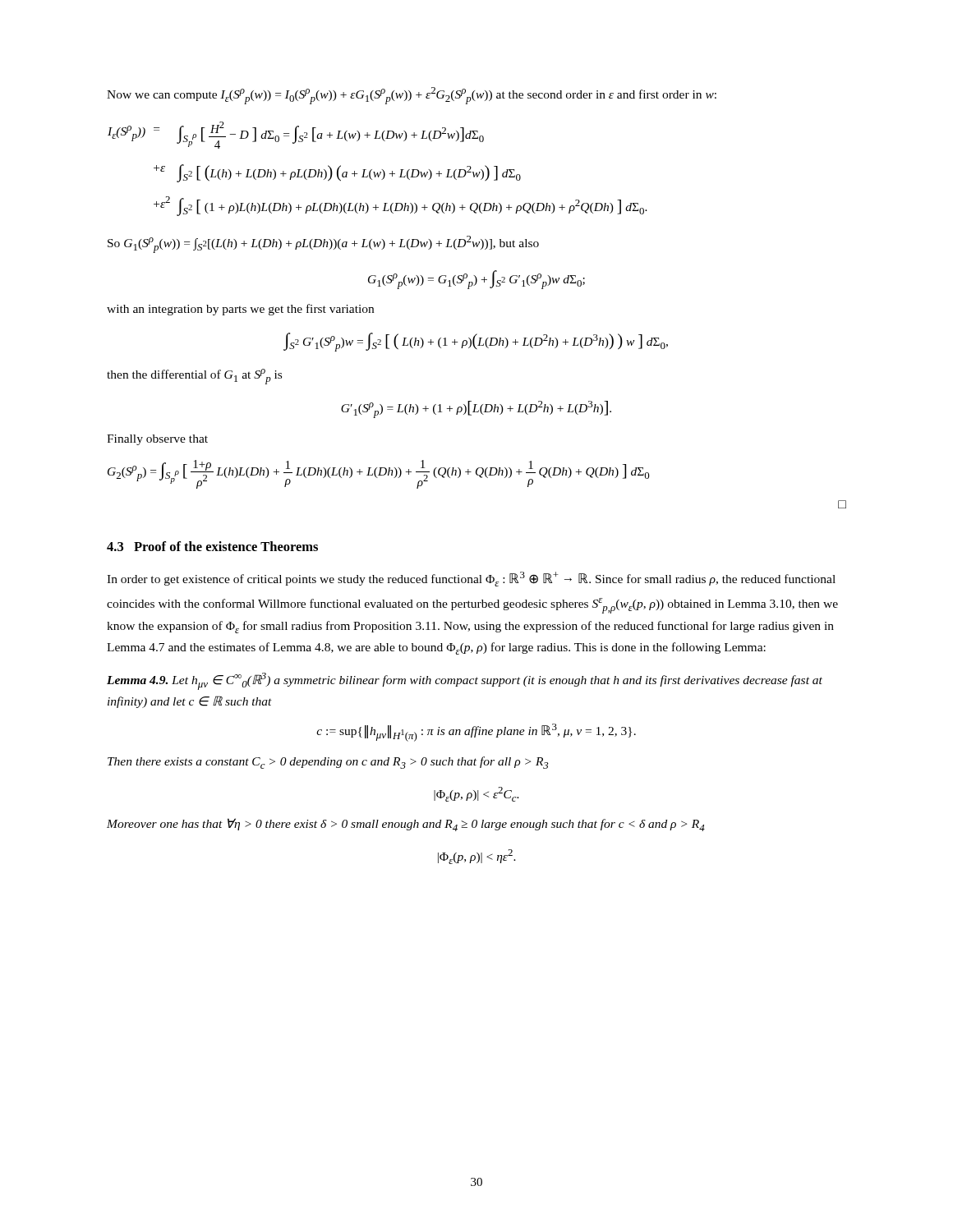Find the text block that says "Now we can compute"

pos(412,94)
